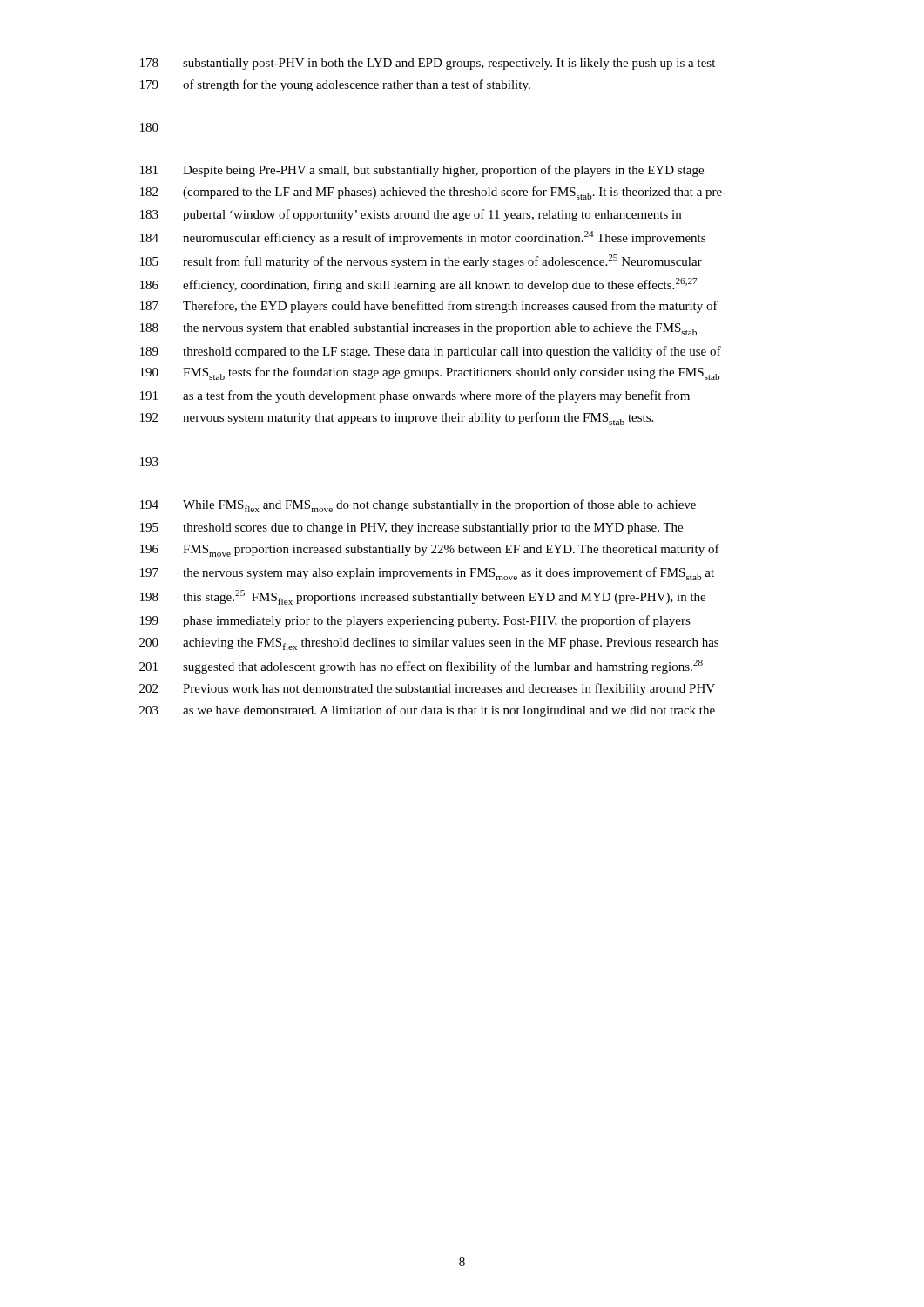The image size is (924, 1307).
Task: Find the block on this page that starts "203 as we have demonstrated. A"
Action: pyautogui.click(x=475, y=710)
